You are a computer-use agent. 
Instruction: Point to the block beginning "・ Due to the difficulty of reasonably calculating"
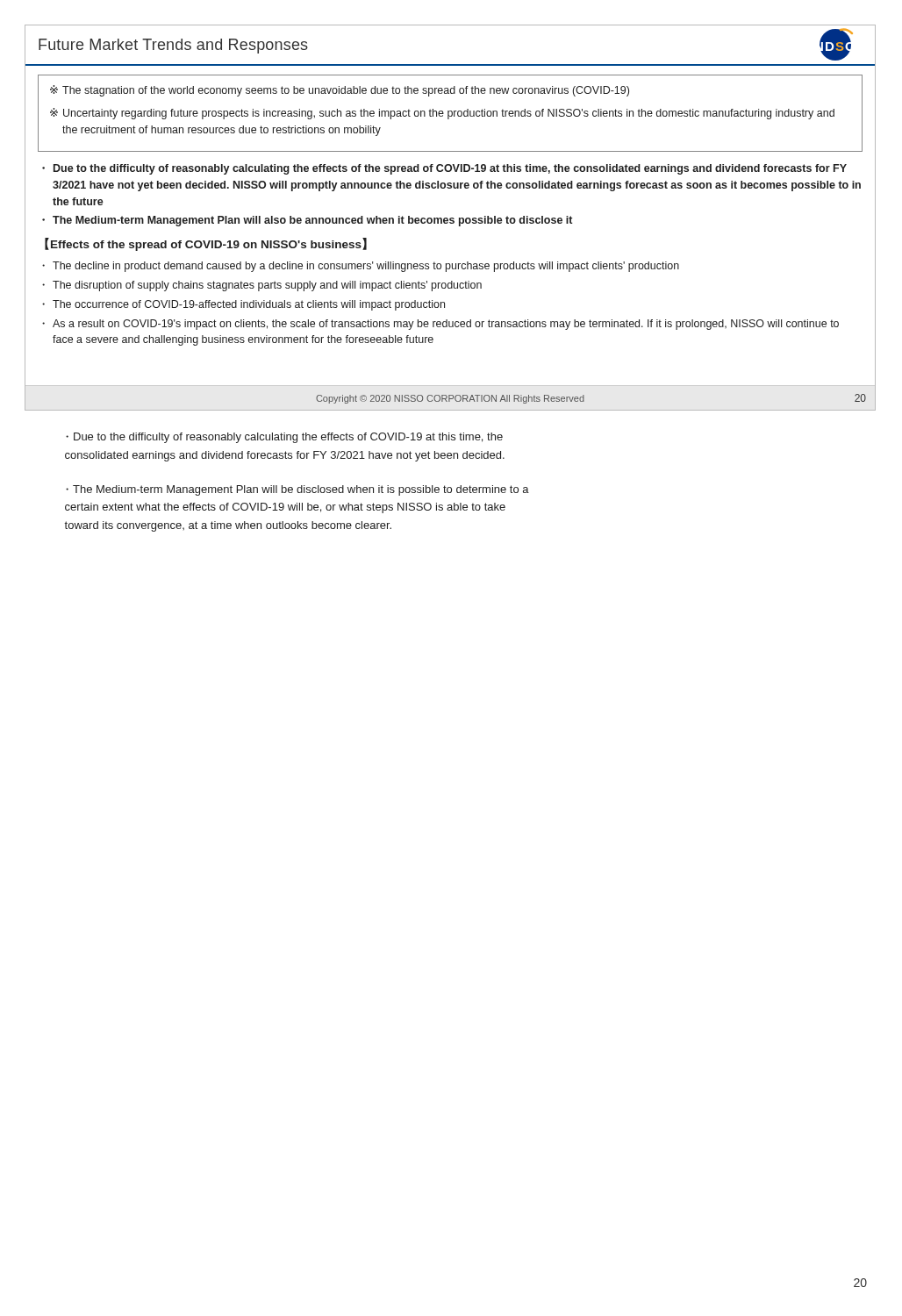pyautogui.click(x=450, y=185)
